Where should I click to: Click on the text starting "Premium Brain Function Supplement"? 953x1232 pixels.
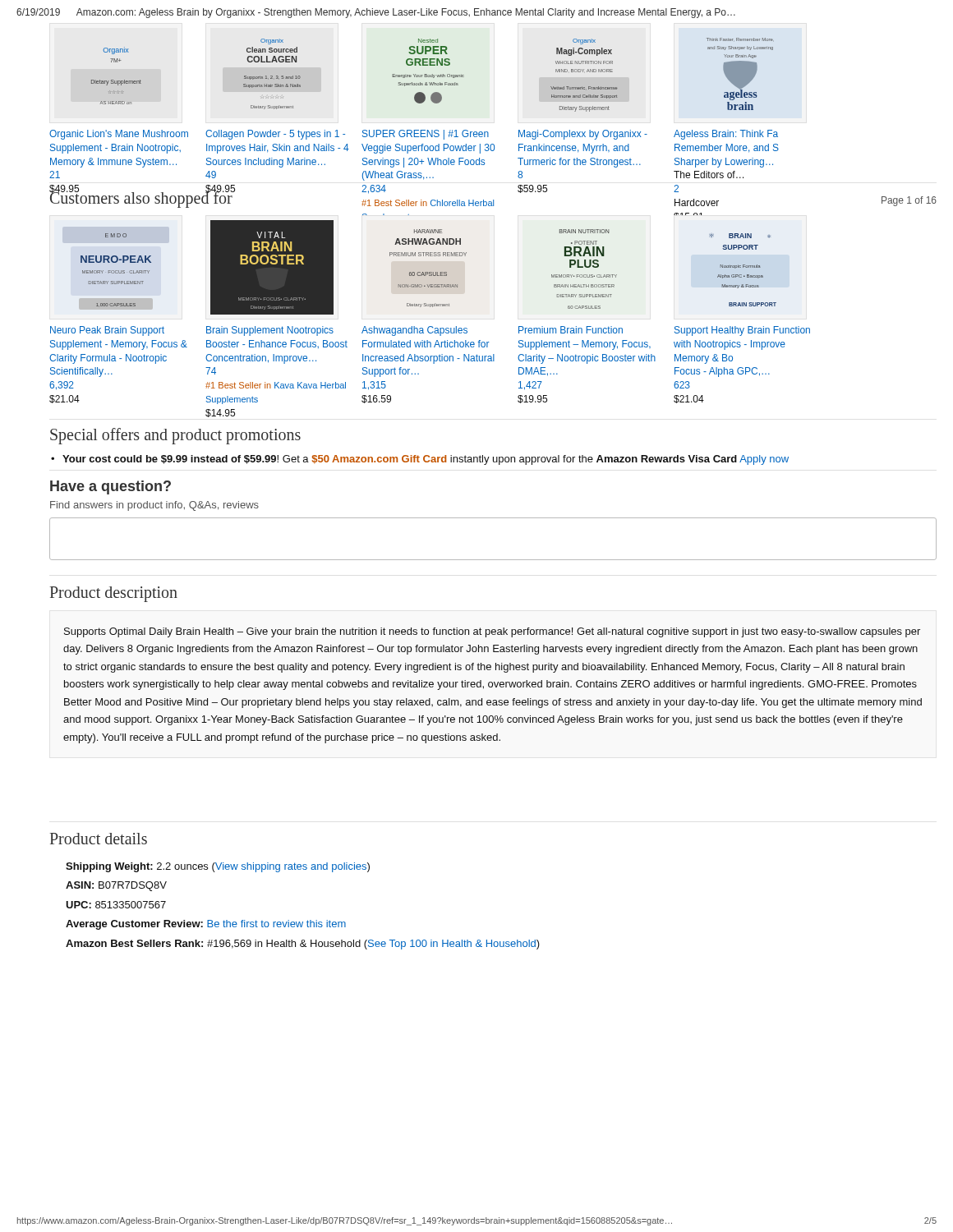click(587, 365)
